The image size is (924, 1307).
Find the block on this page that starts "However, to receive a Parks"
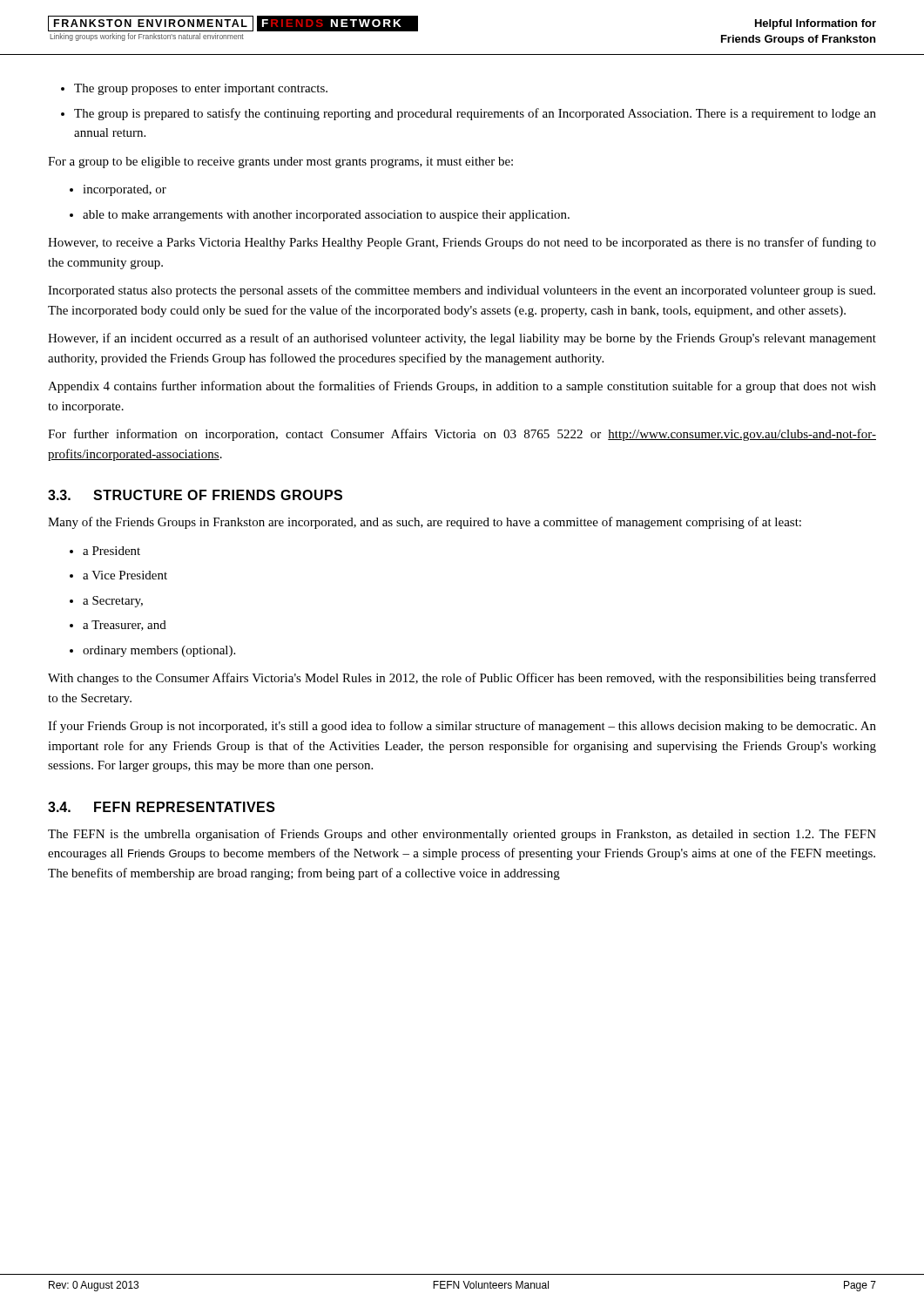(462, 252)
